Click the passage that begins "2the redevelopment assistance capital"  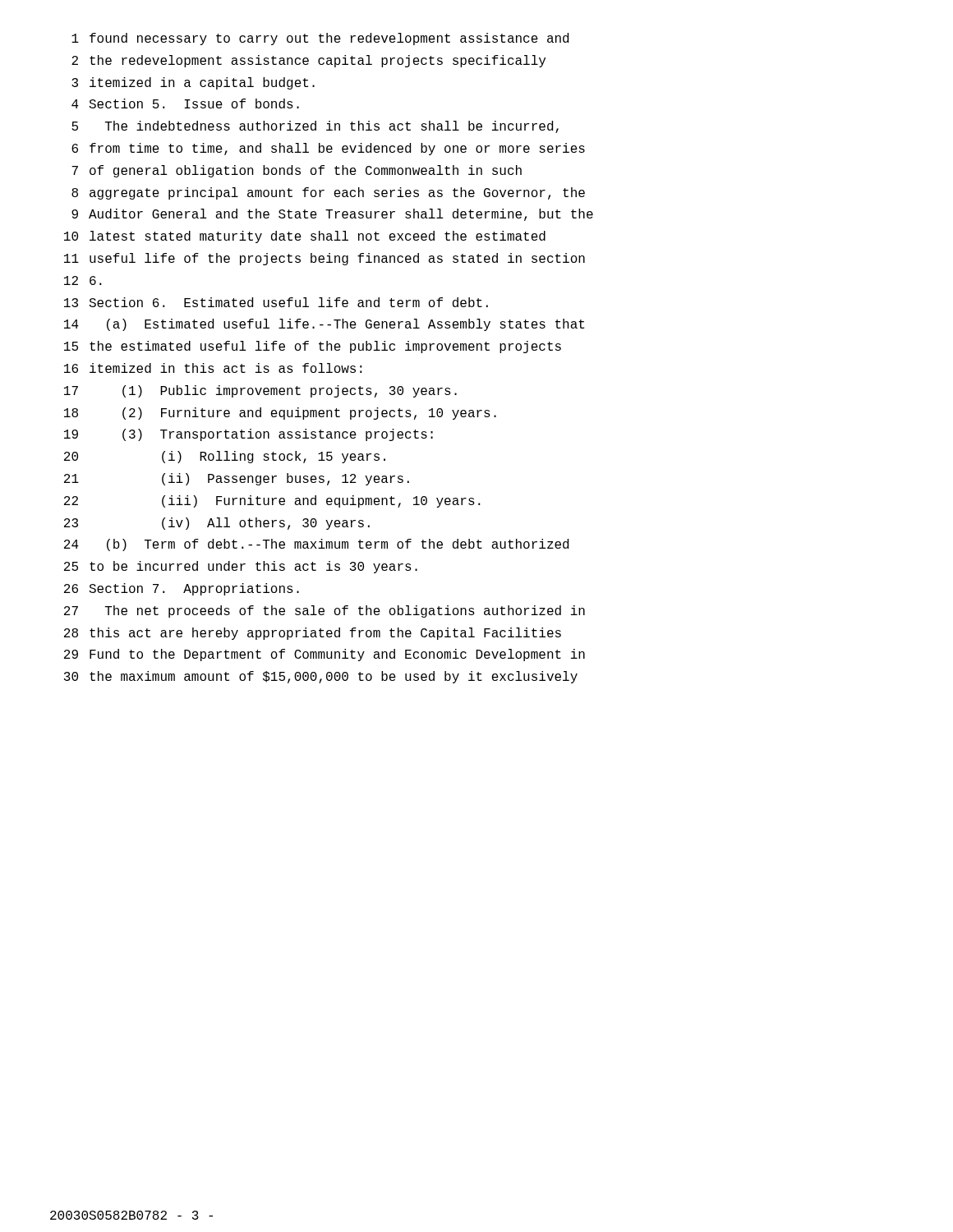tap(476, 62)
